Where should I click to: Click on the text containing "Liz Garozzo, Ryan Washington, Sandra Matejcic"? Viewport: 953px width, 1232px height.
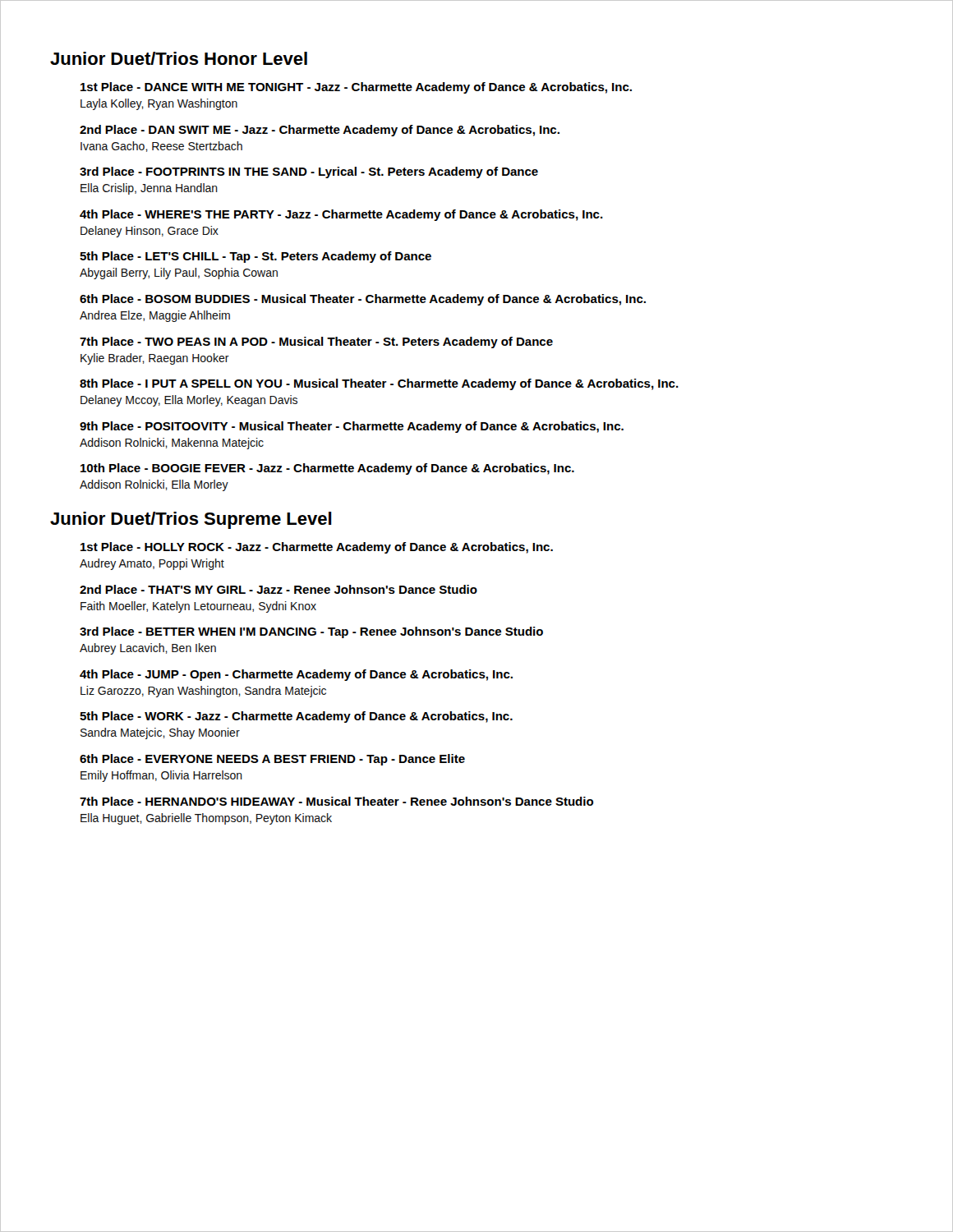click(x=203, y=690)
